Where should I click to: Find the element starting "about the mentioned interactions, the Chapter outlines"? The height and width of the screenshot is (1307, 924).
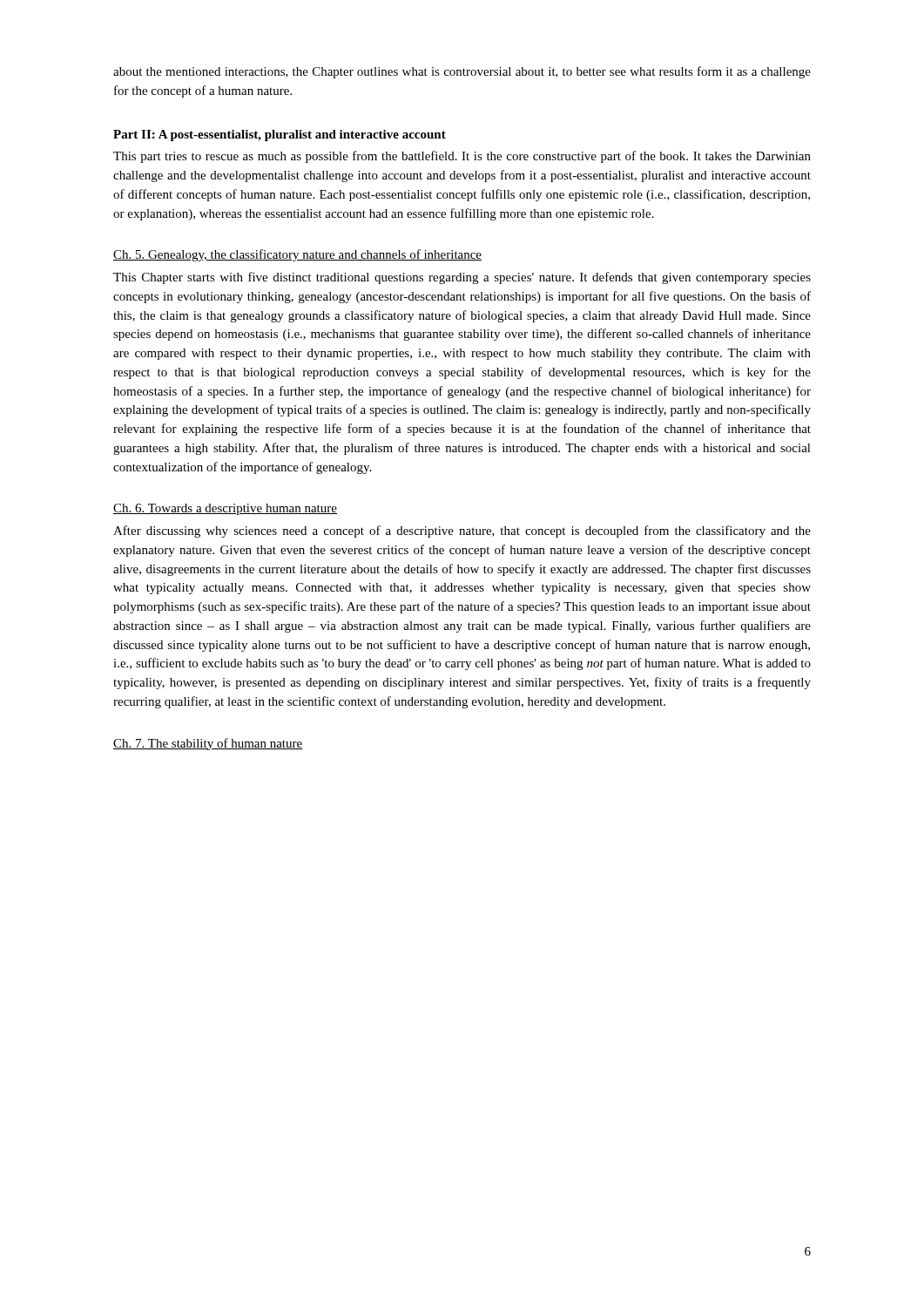(462, 82)
